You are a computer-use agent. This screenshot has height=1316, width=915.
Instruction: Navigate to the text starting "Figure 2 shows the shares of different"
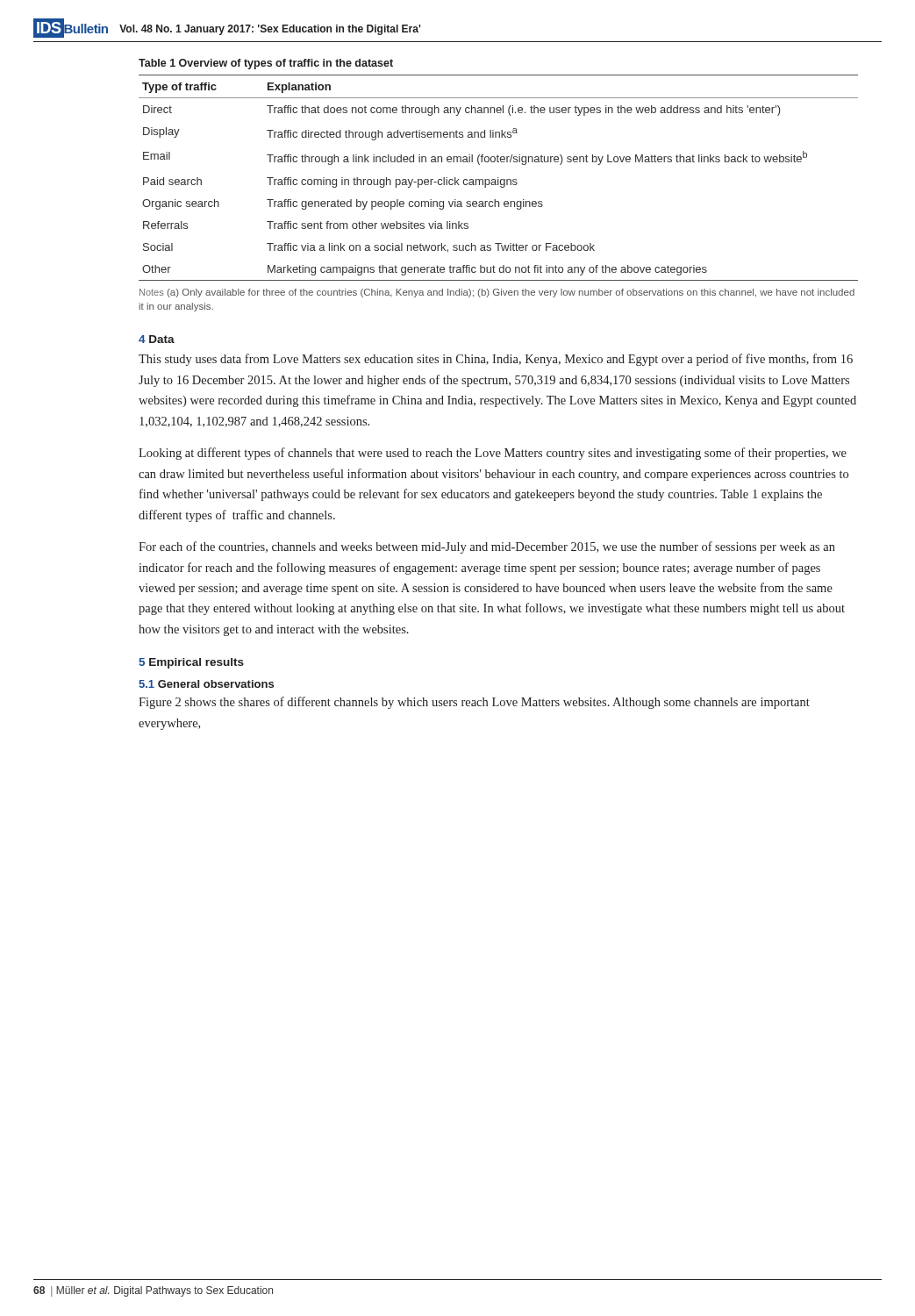pos(474,713)
